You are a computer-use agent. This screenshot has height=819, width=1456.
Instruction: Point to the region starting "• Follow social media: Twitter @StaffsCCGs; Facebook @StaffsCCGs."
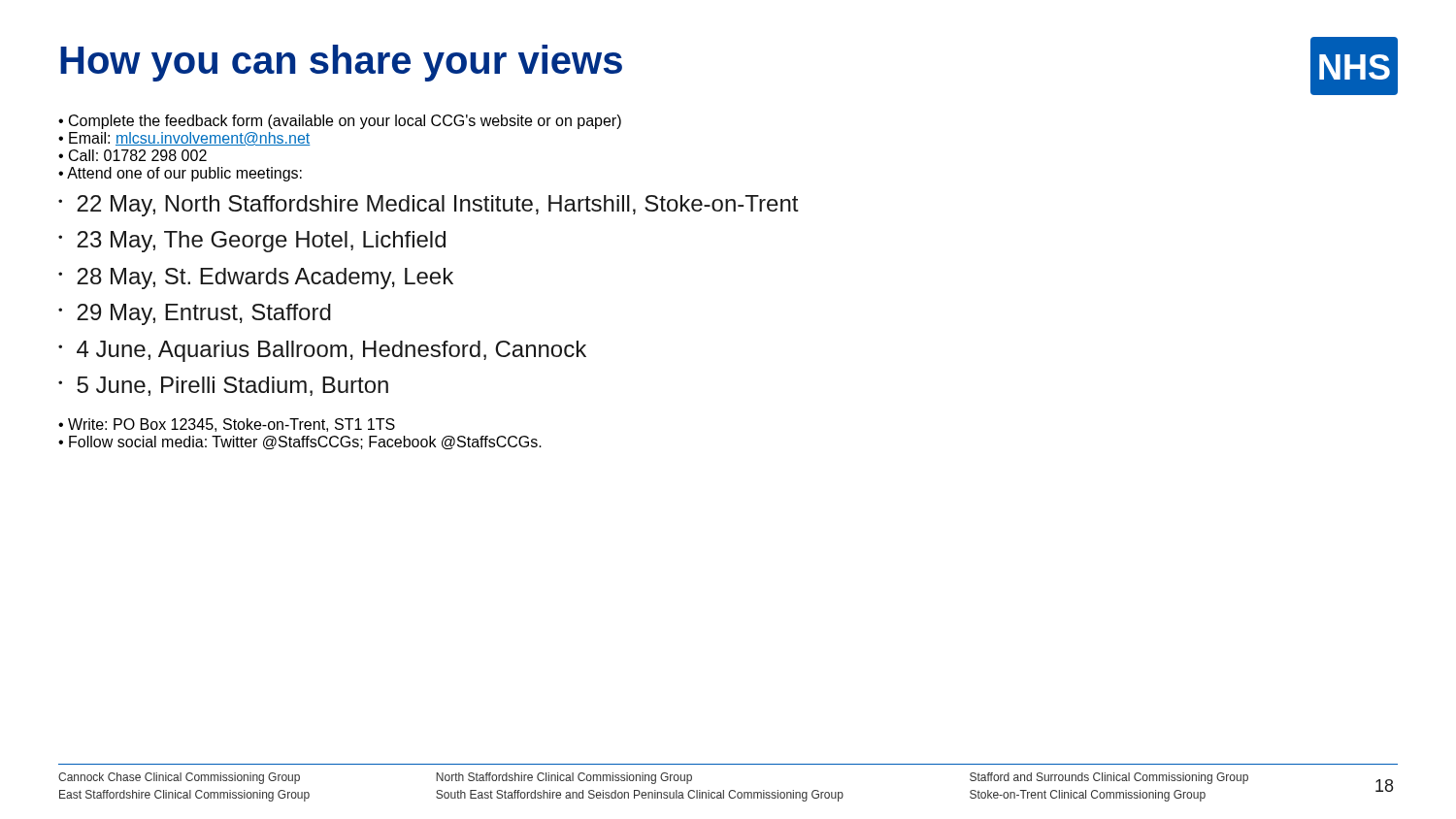pyautogui.click(x=300, y=442)
